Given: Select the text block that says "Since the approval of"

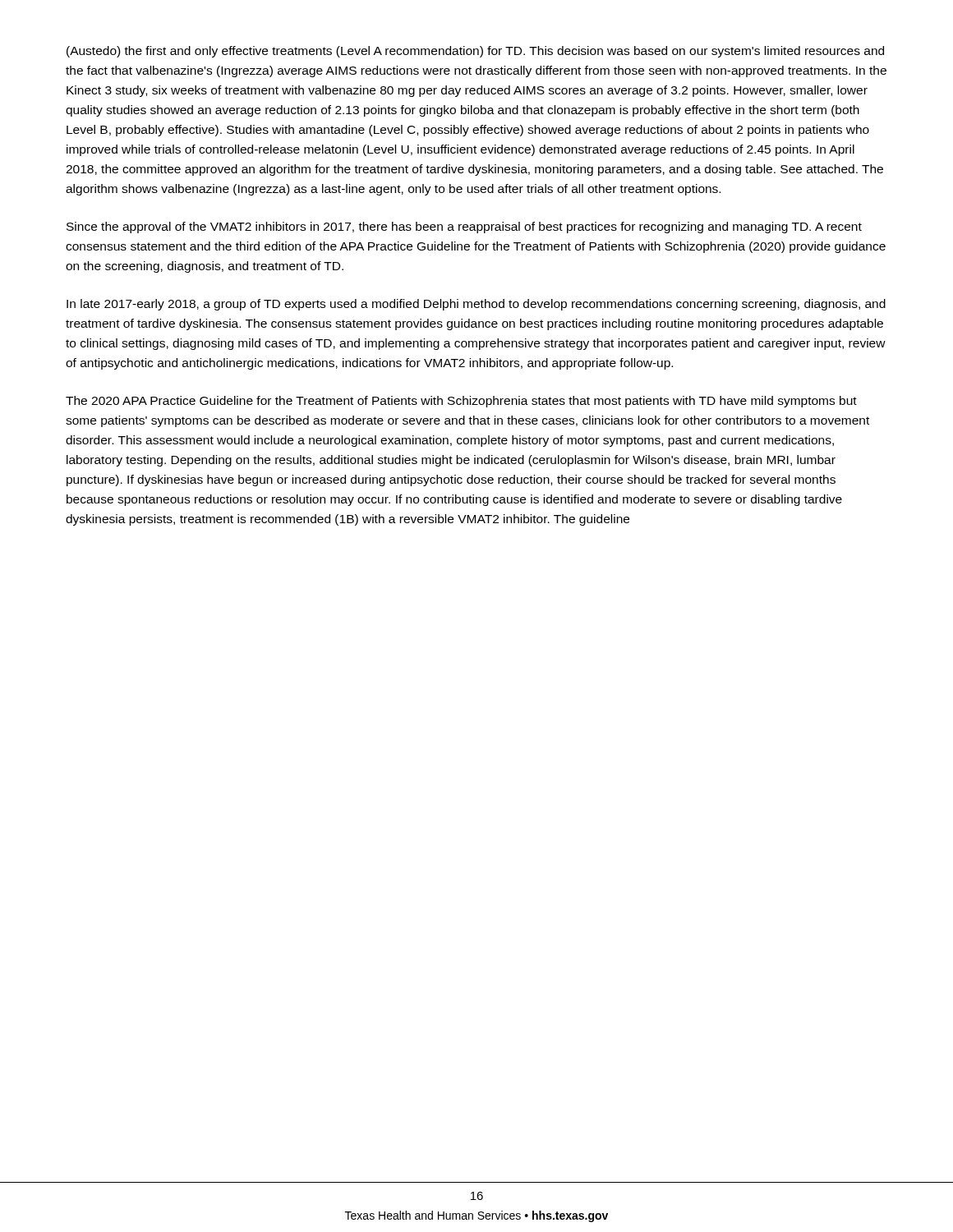Looking at the screenshot, I should coord(476,246).
